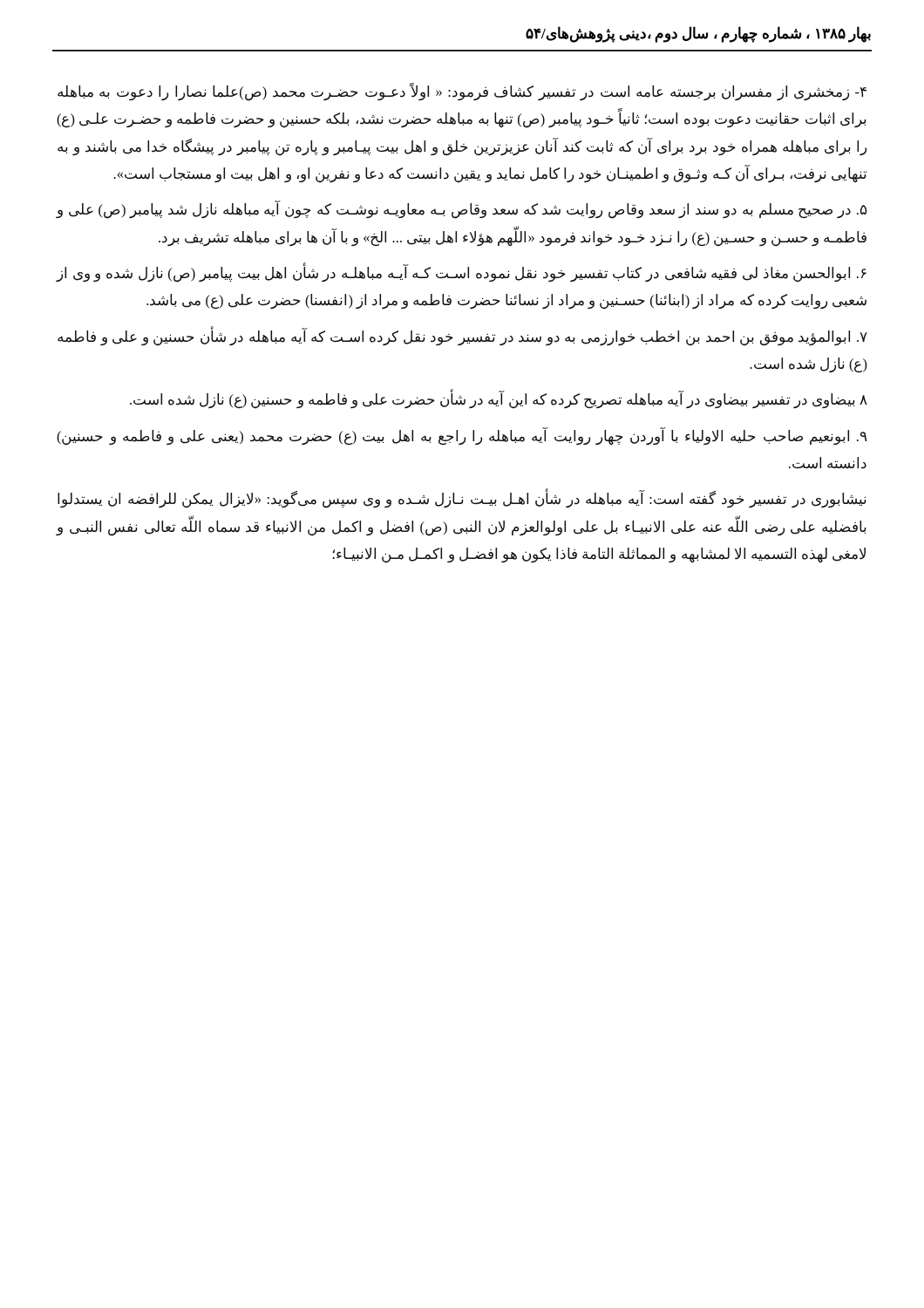The image size is (924, 1308).
Task: Locate the block of text that opens with "۴- زمخشری از مفسران برجسته عامه است در"
Action: 462,133
